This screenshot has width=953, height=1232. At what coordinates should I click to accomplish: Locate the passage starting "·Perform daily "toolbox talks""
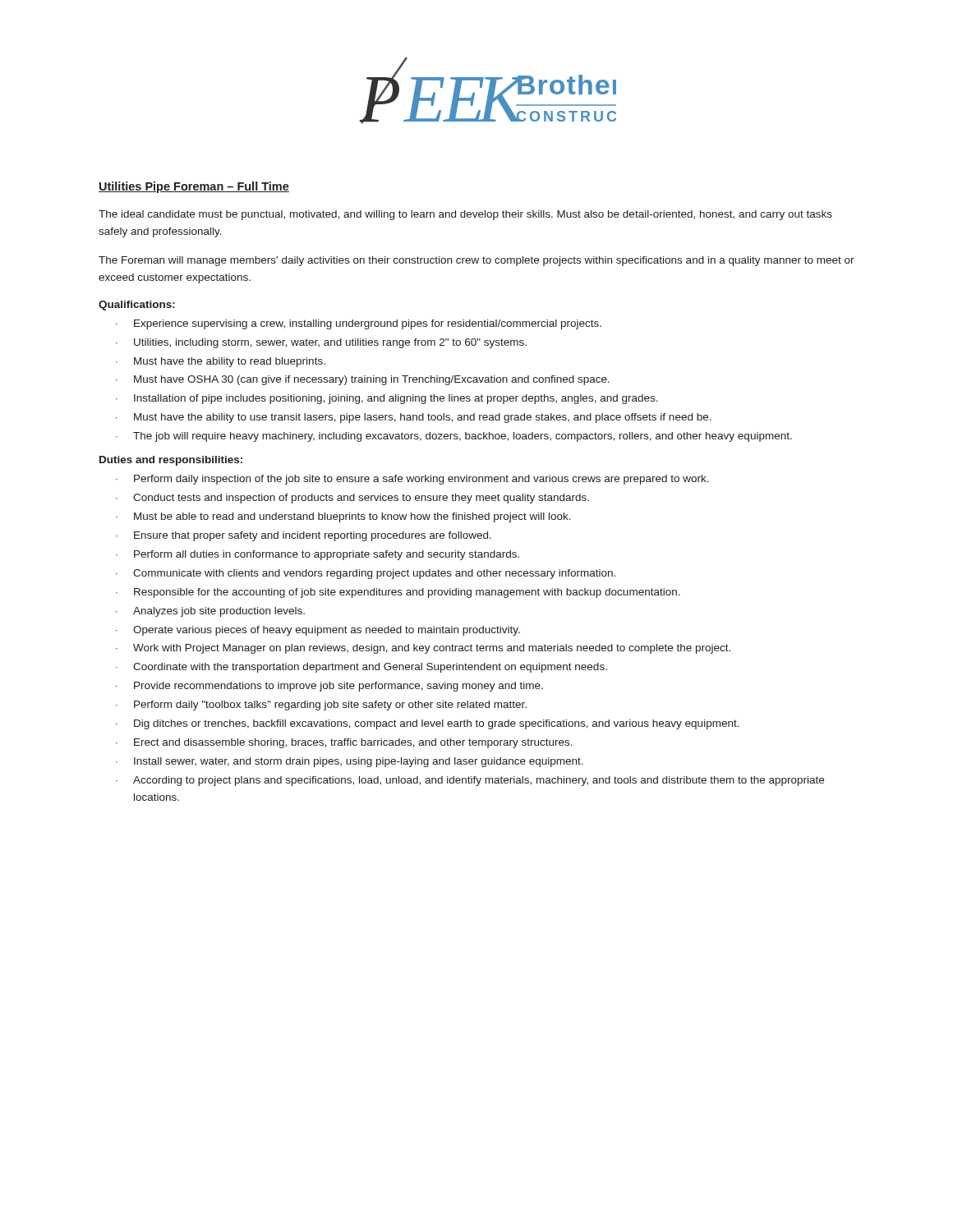pos(485,705)
